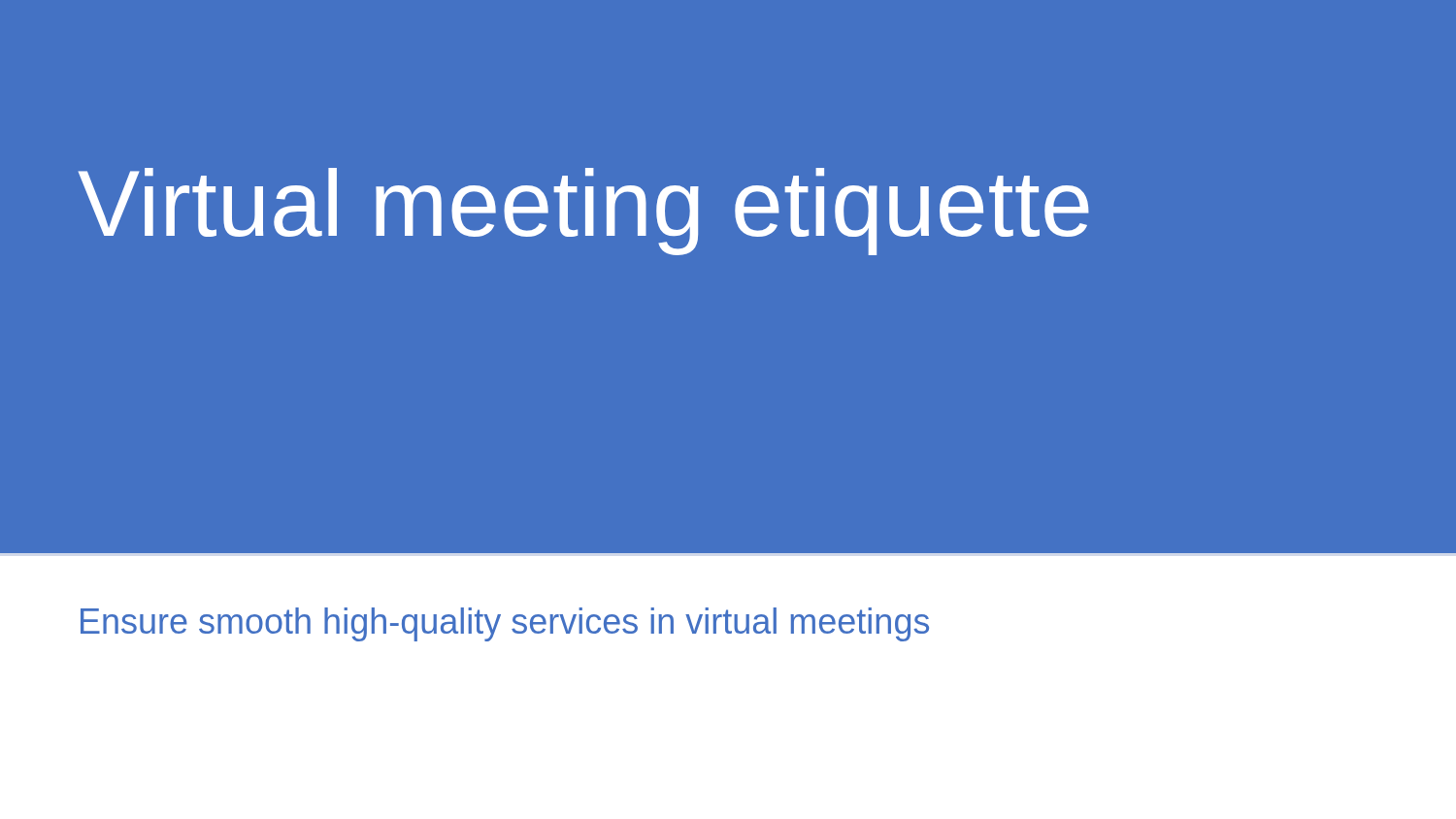
Task: Locate the text "Virtual meeting etiquette"
Action: click(728, 204)
